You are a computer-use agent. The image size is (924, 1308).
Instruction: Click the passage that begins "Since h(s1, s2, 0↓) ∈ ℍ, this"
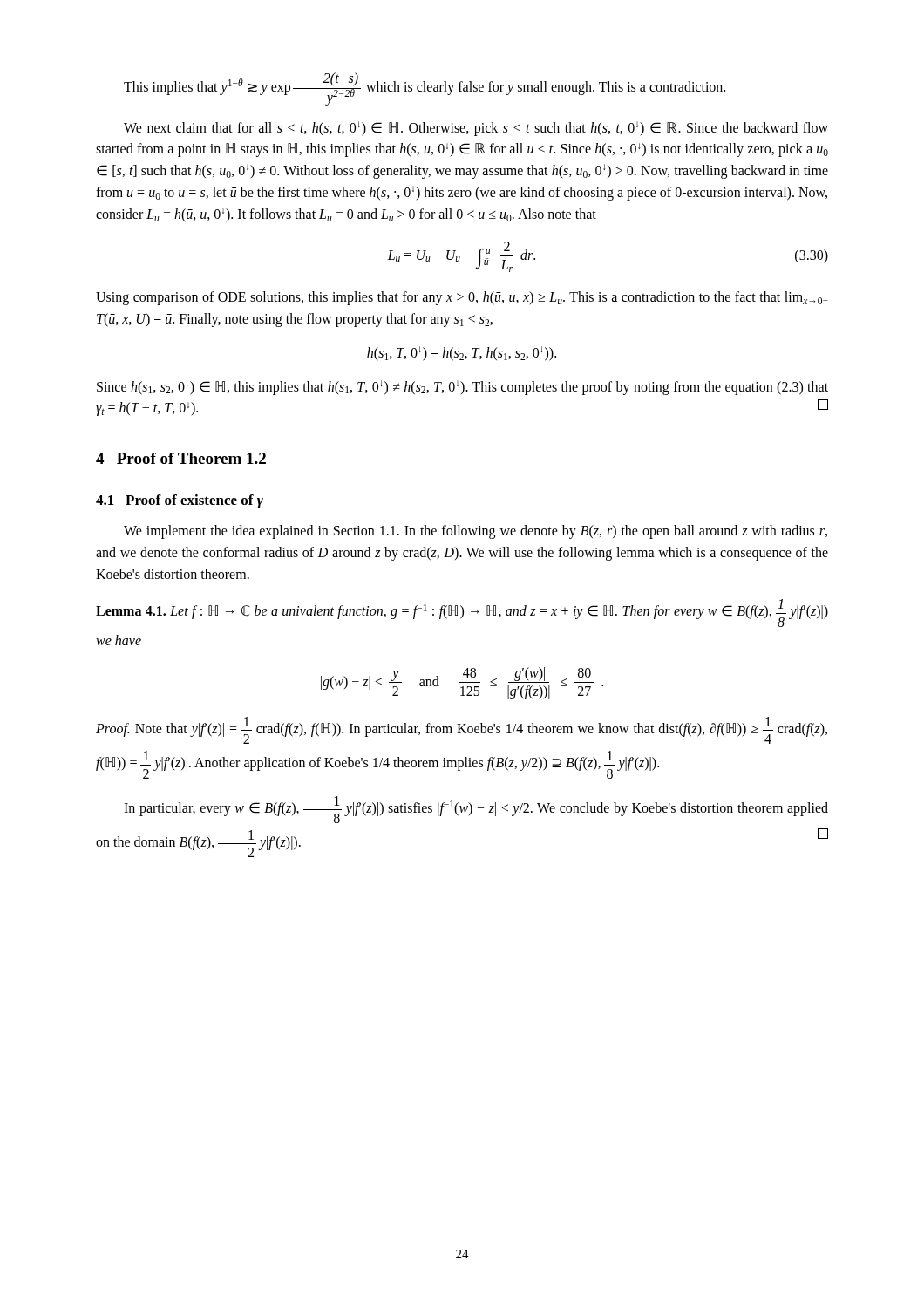point(462,398)
